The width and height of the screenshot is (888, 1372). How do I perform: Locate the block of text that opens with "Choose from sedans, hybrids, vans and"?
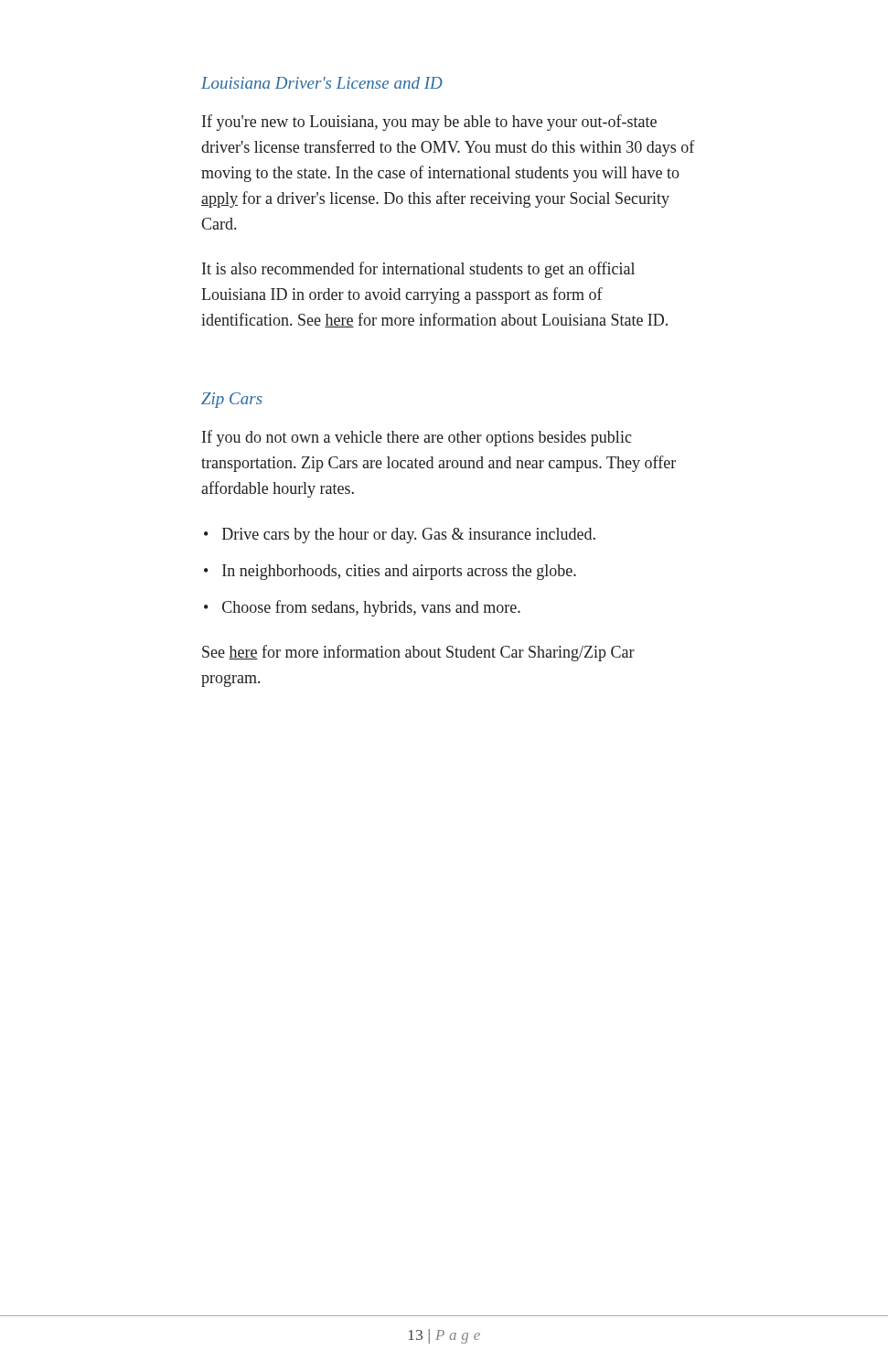point(371,607)
